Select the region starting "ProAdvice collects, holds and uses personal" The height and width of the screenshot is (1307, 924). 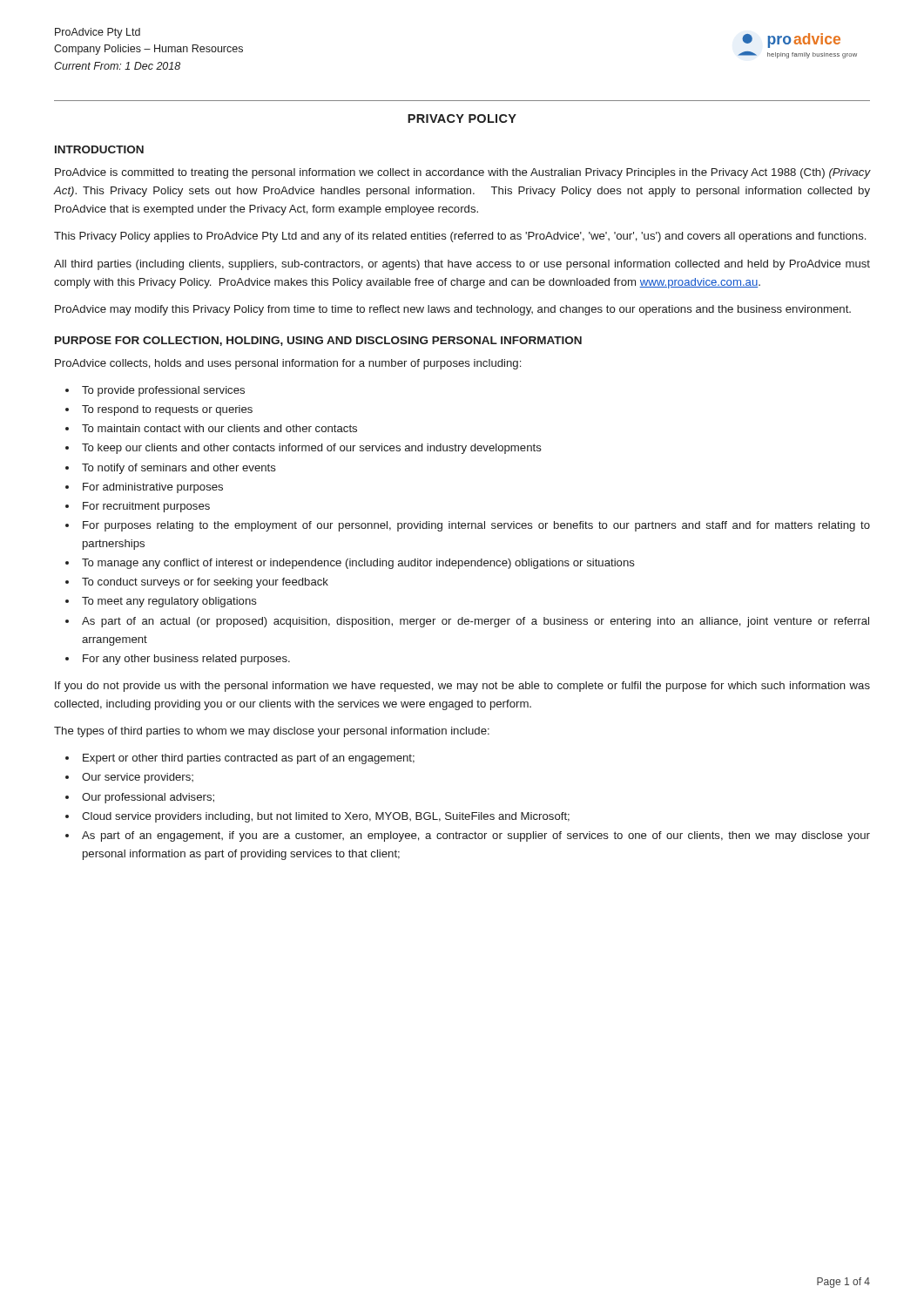[288, 363]
